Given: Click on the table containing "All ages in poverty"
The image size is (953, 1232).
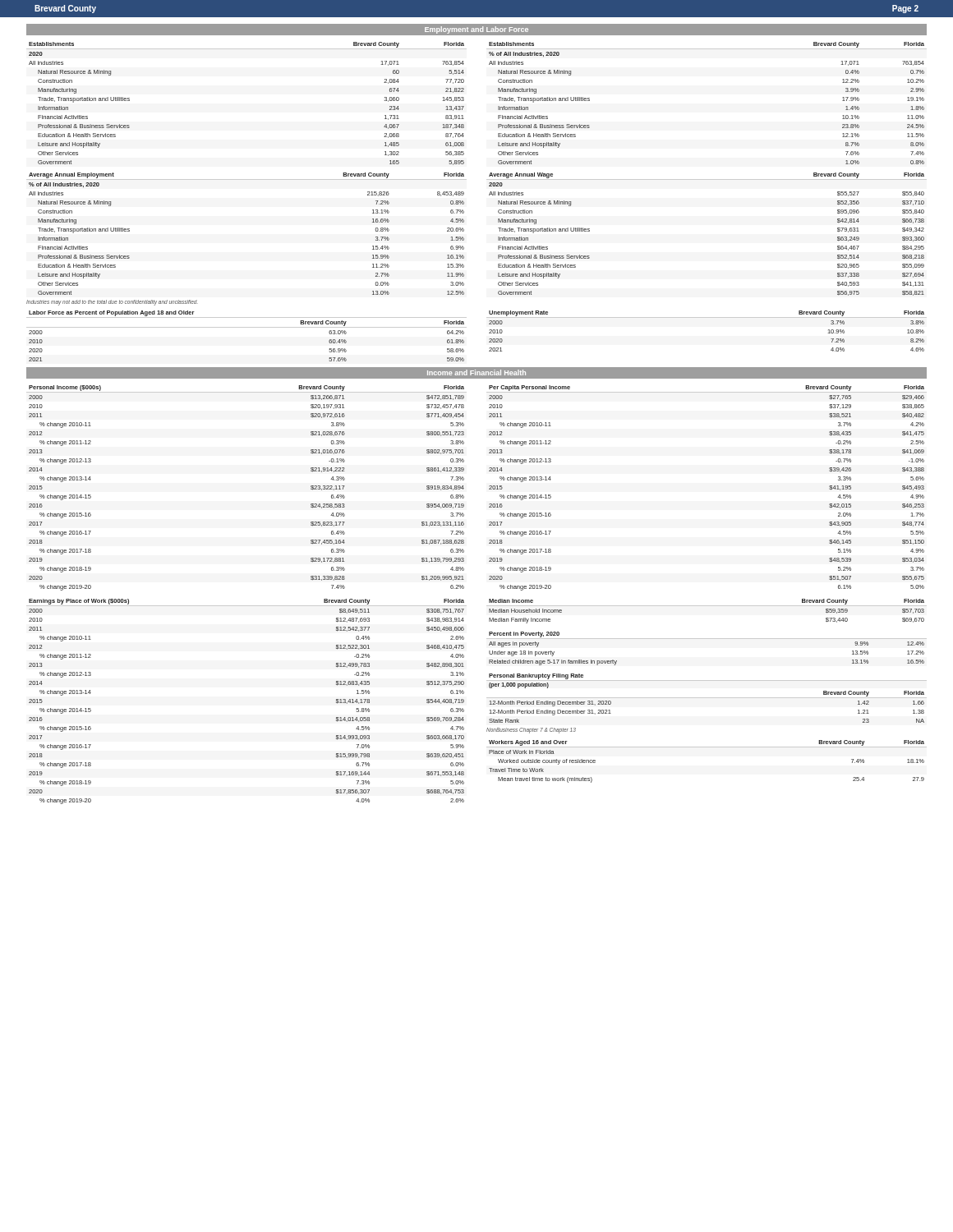Looking at the screenshot, I should tap(707, 648).
